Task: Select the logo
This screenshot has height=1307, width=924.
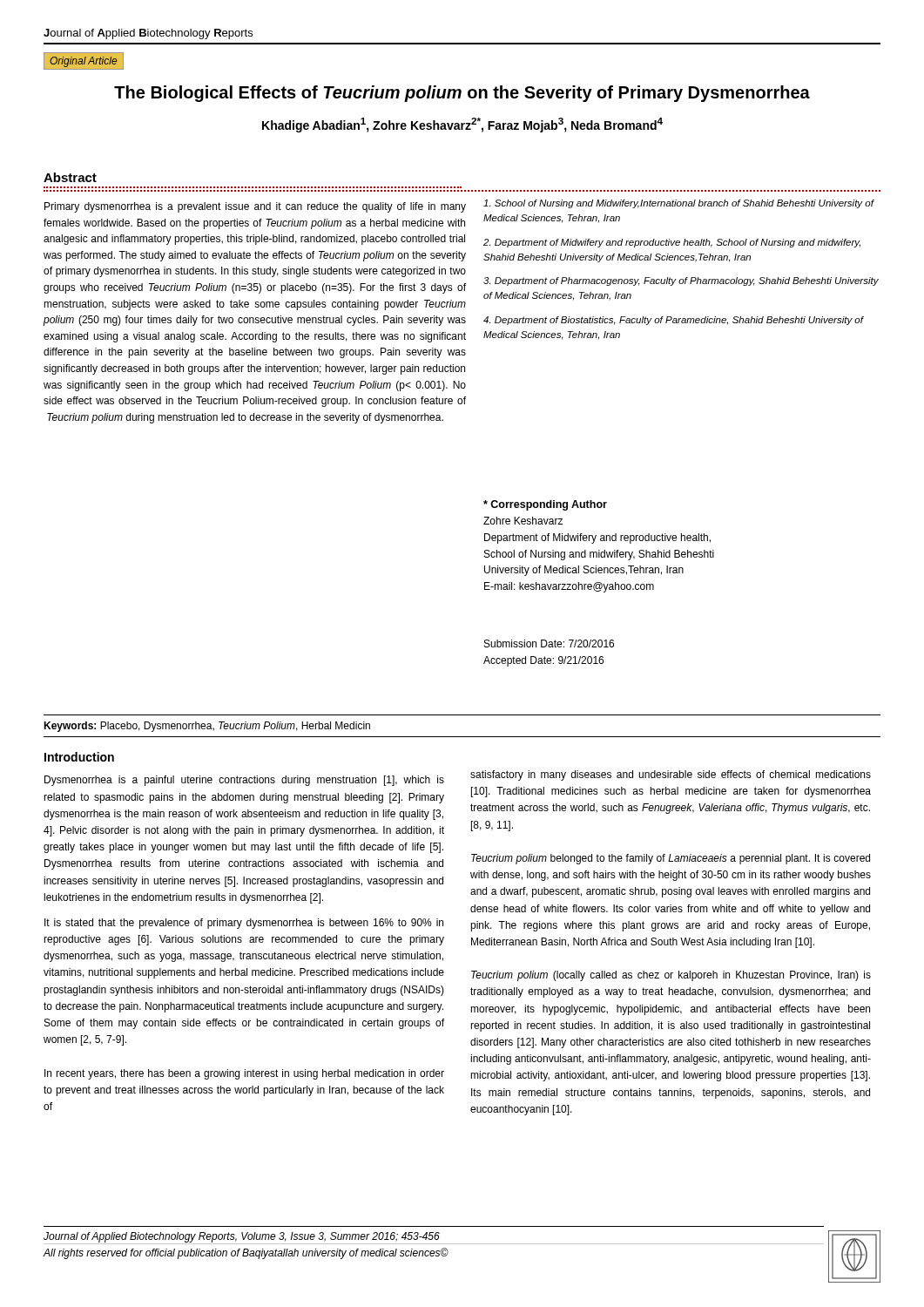Action: 854,1256
